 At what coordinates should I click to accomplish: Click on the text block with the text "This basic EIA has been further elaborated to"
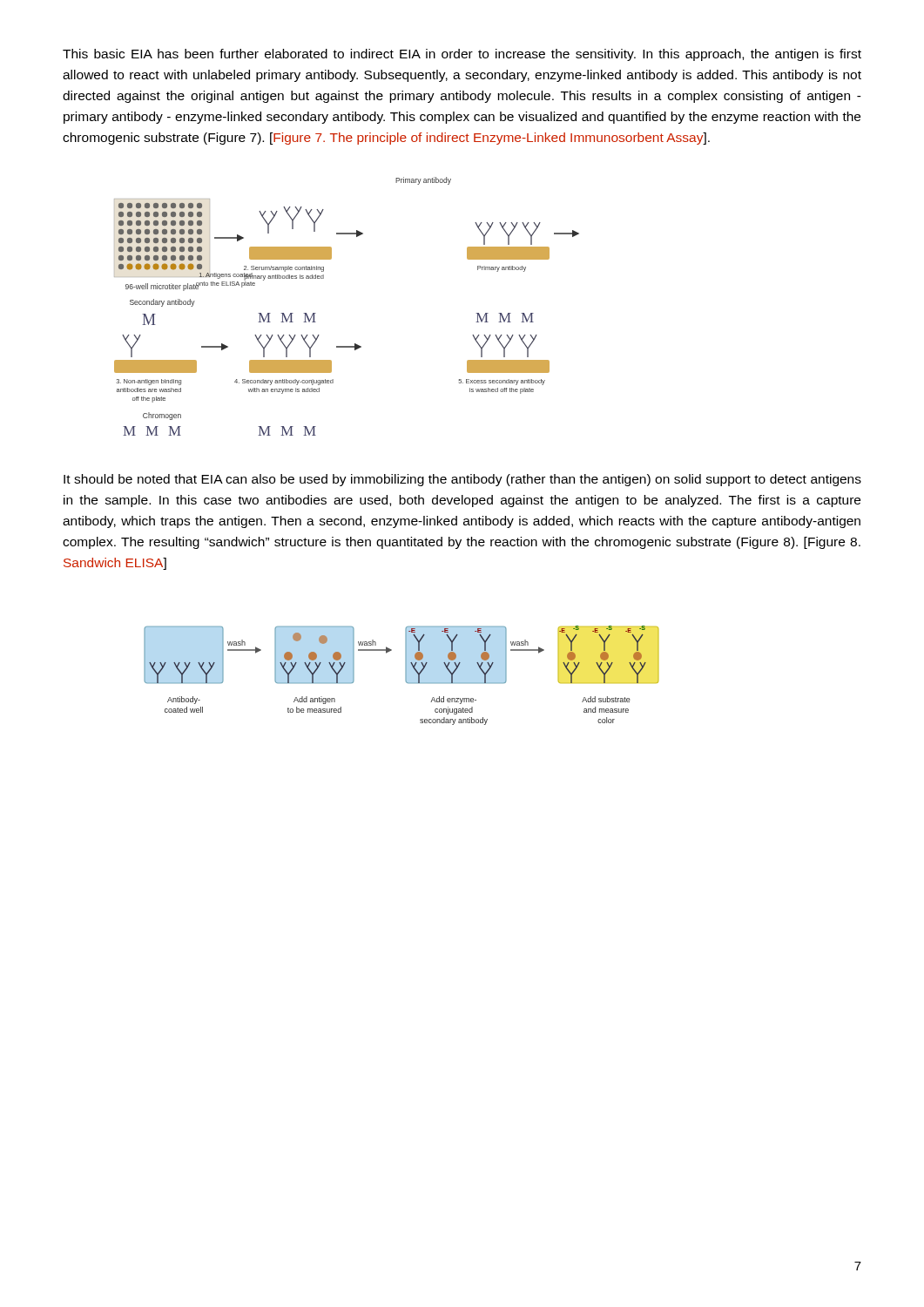click(462, 95)
